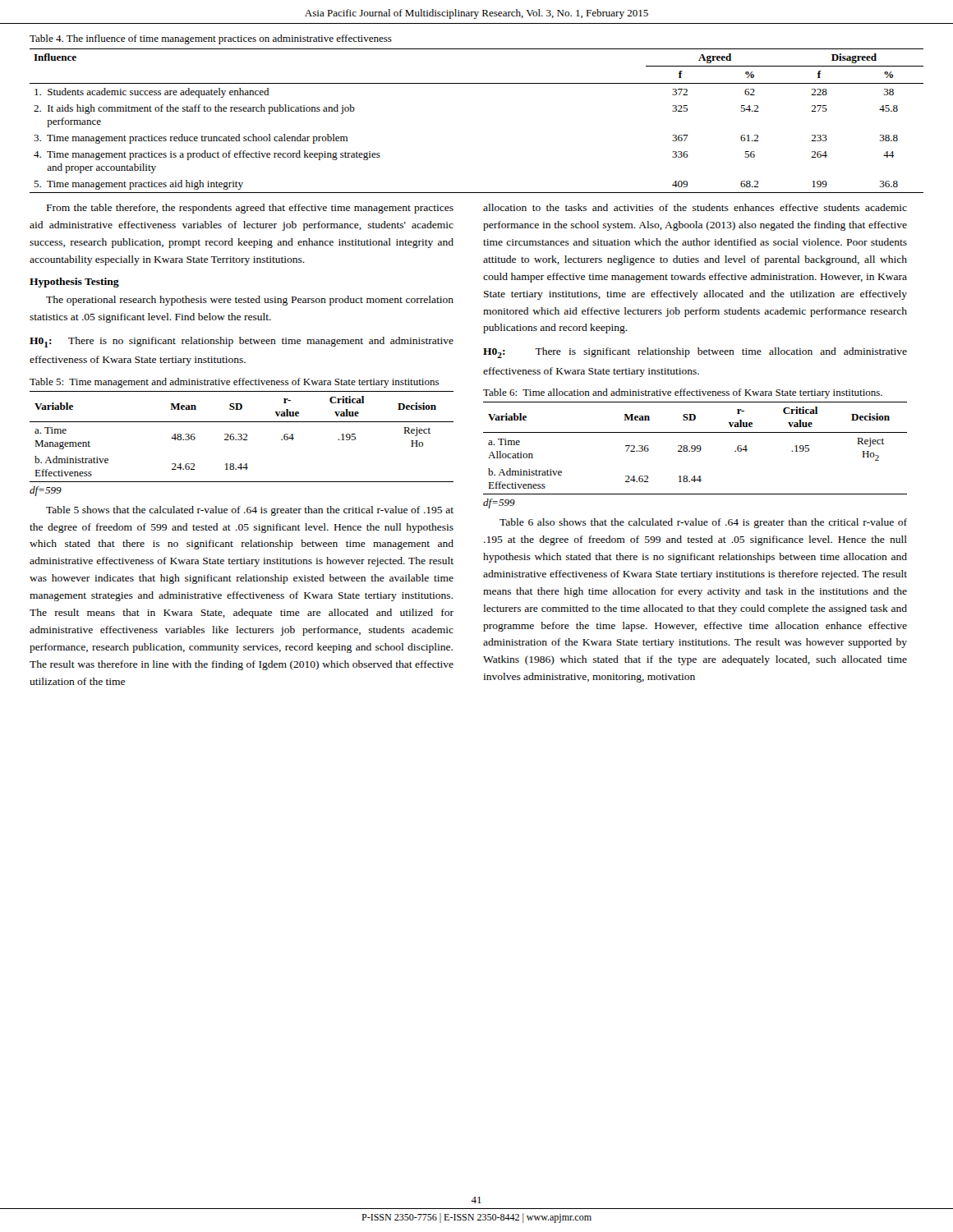The height and width of the screenshot is (1232, 953).
Task: Point to the passage starting "Table 6 also shows"
Action: pos(695,599)
